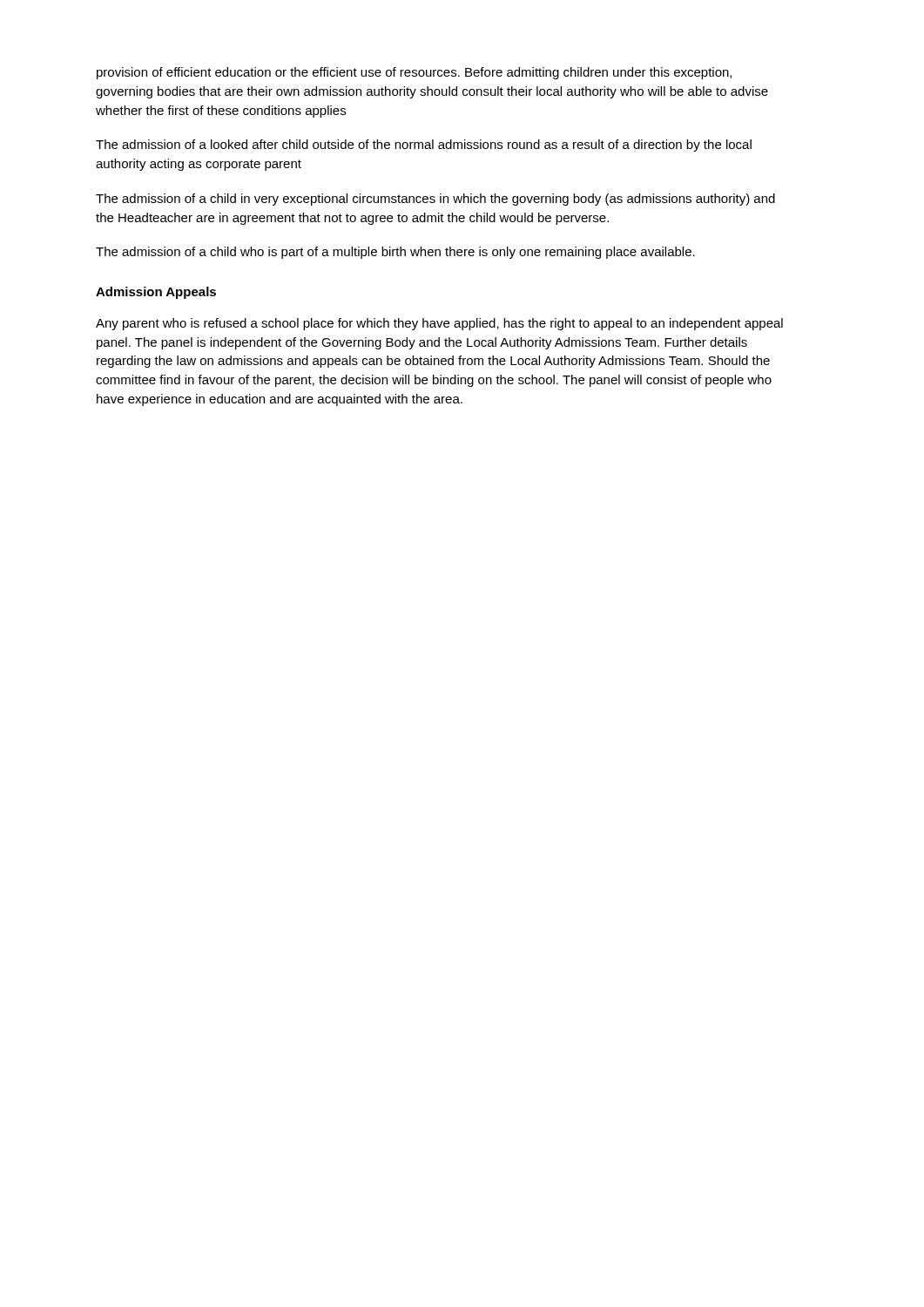924x1307 pixels.
Task: Point to the passage starting "Any parent who is"
Action: 440,361
